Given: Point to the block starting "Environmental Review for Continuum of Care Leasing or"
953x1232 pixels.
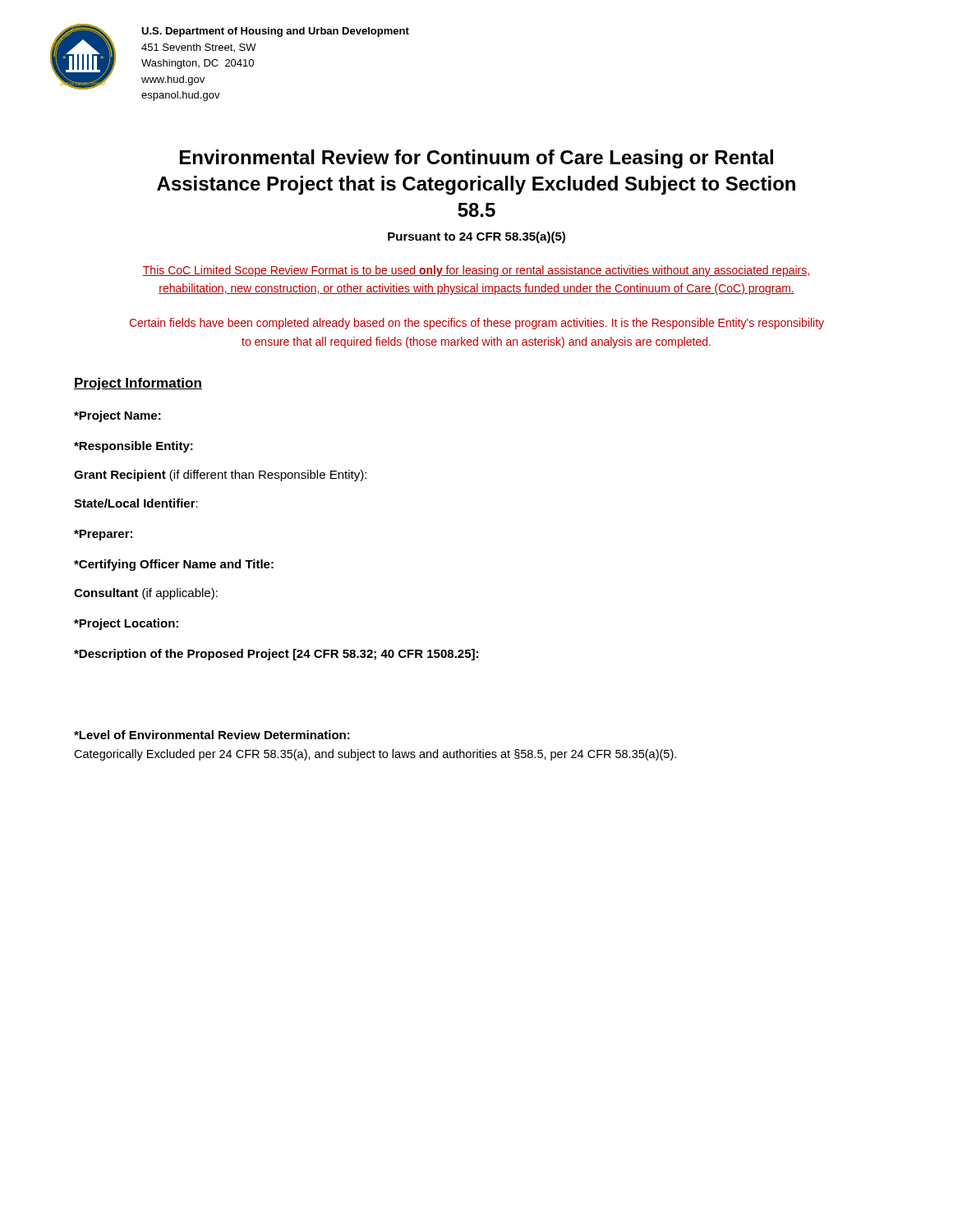Looking at the screenshot, I should click(x=476, y=183).
